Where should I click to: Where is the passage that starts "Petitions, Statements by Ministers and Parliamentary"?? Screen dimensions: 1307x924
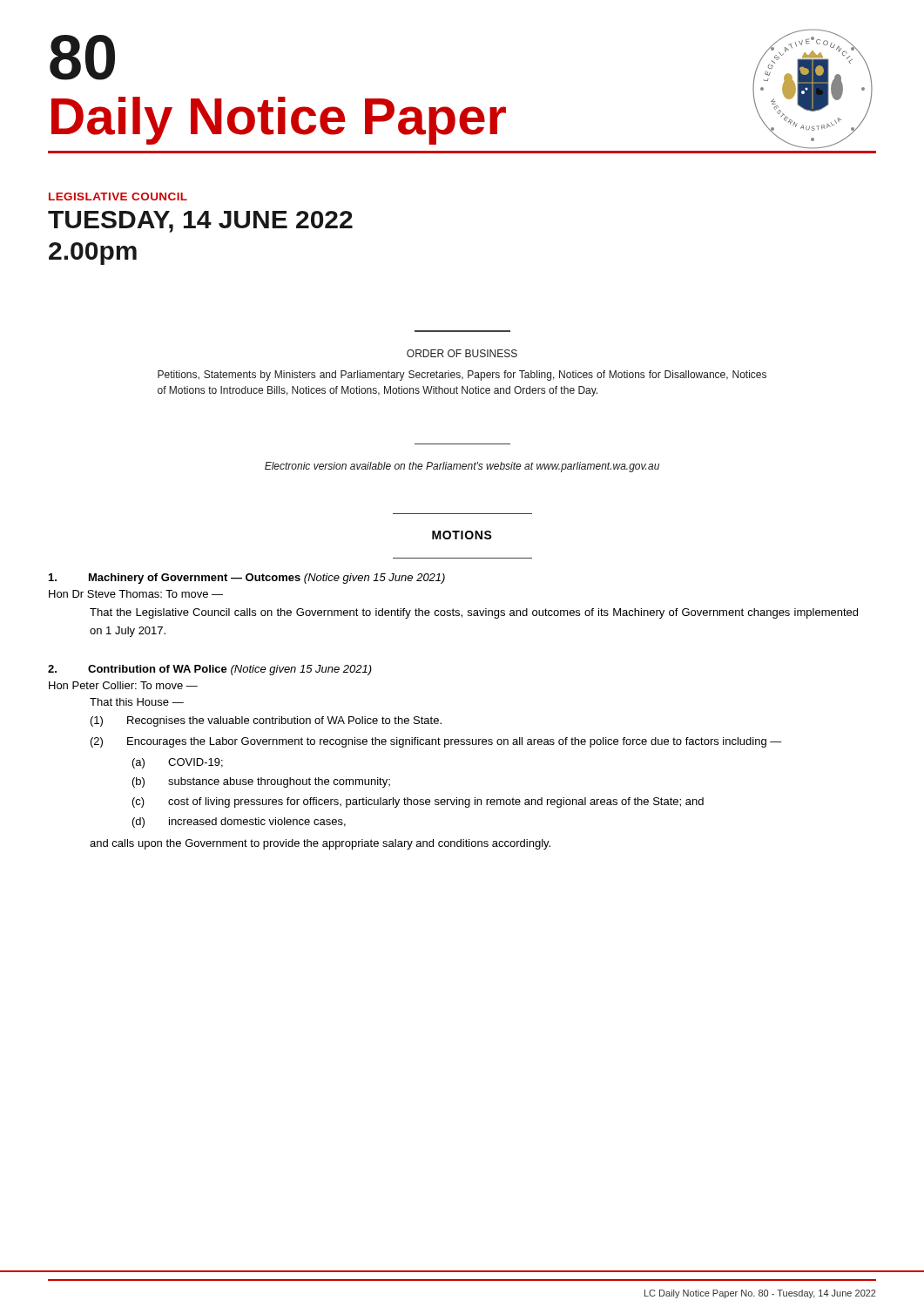click(x=462, y=383)
